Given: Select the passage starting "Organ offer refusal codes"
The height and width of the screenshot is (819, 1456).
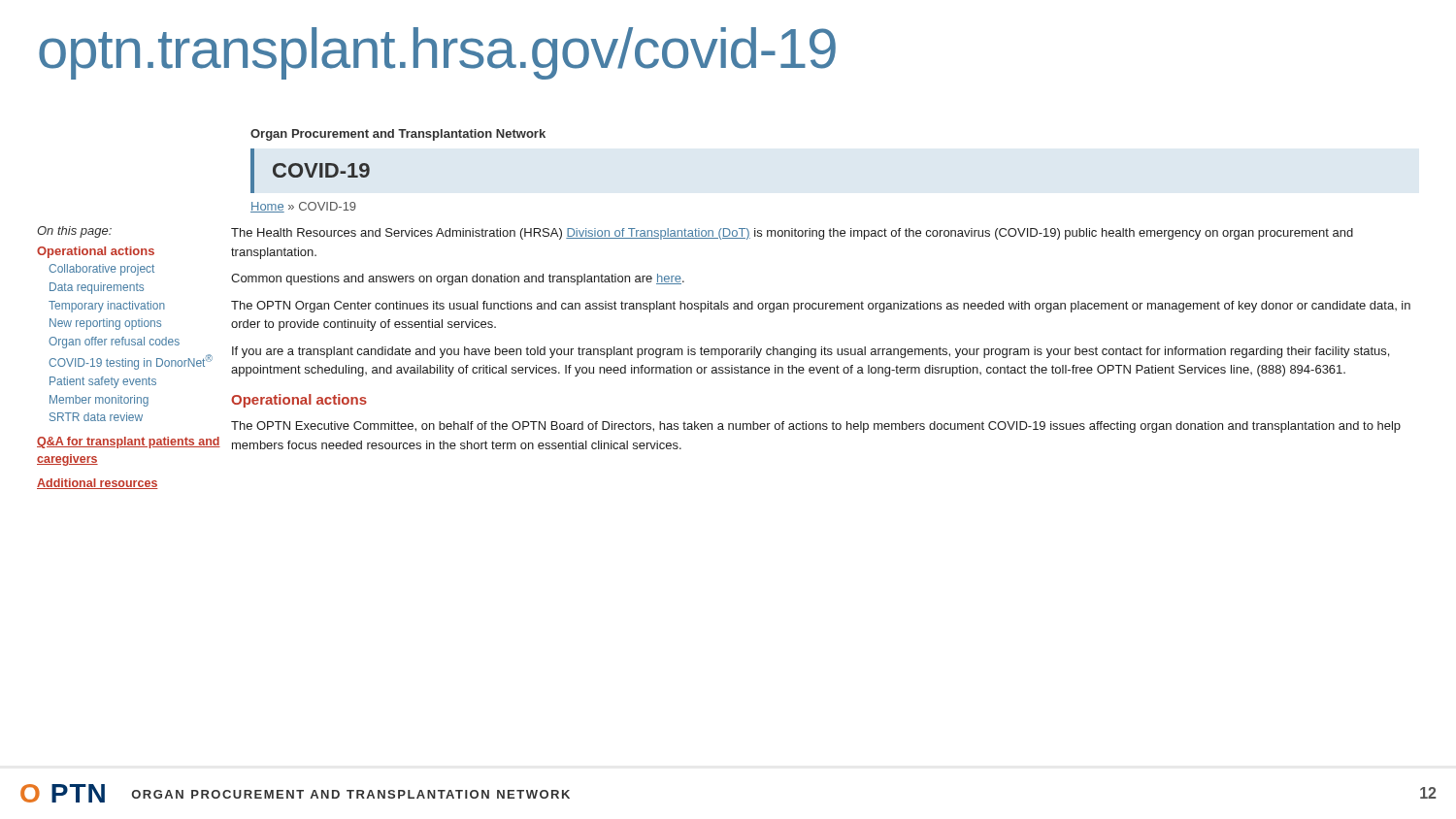Looking at the screenshot, I should point(114,342).
